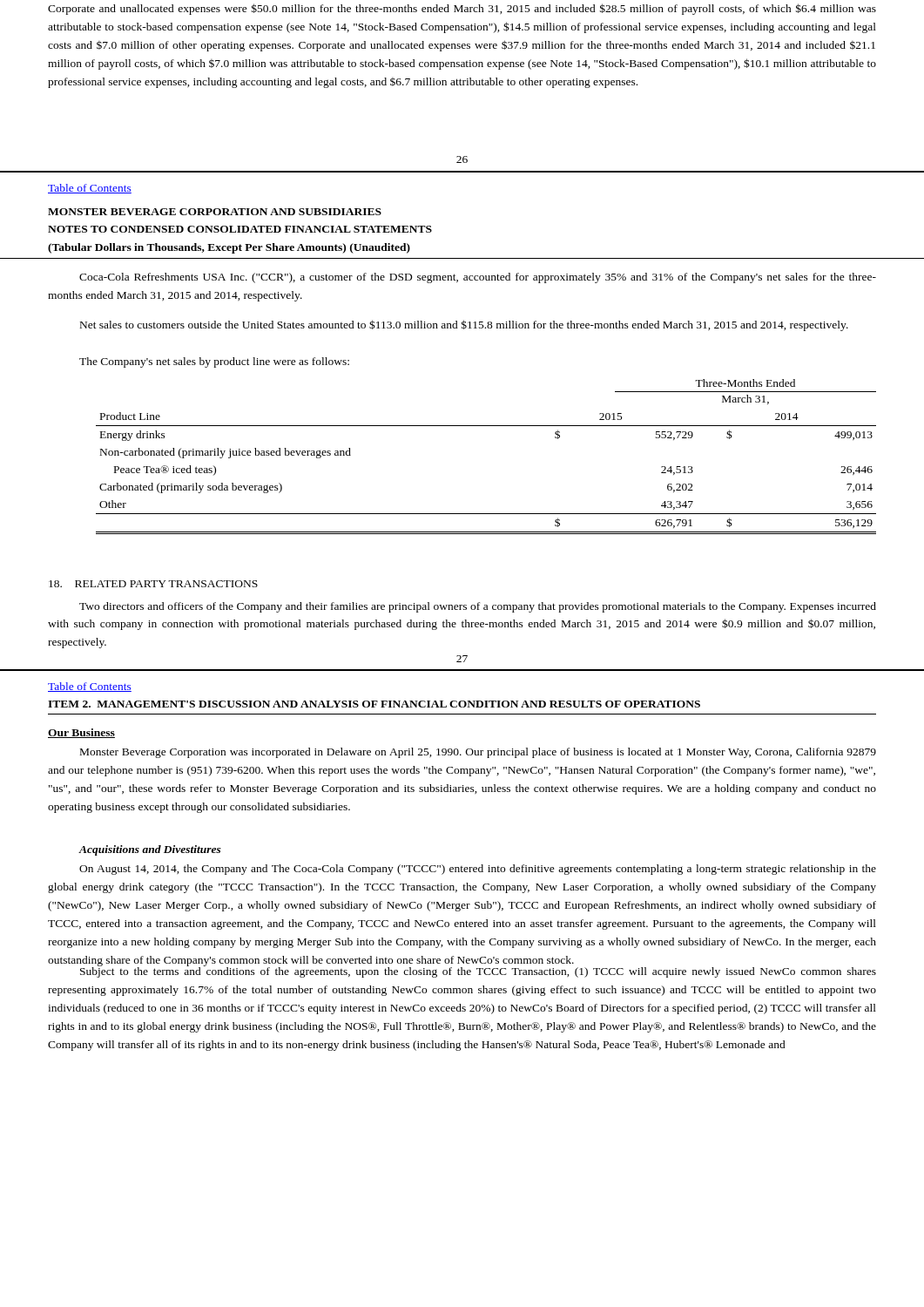The image size is (924, 1307).
Task: Find a table
Action: [x=486, y=455]
